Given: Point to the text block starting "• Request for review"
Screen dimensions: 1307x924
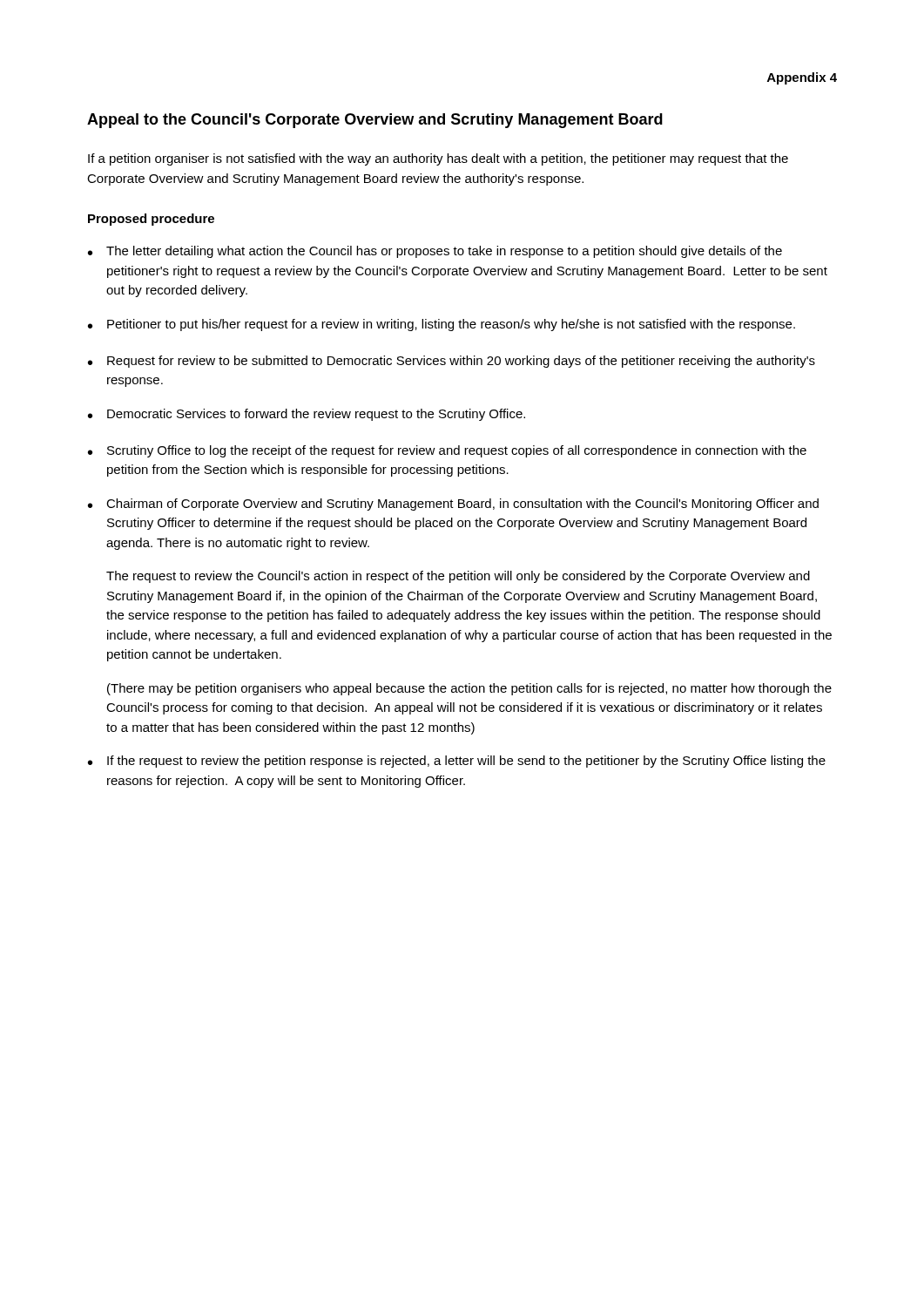Looking at the screenshot, I should (x=462, y=371).
